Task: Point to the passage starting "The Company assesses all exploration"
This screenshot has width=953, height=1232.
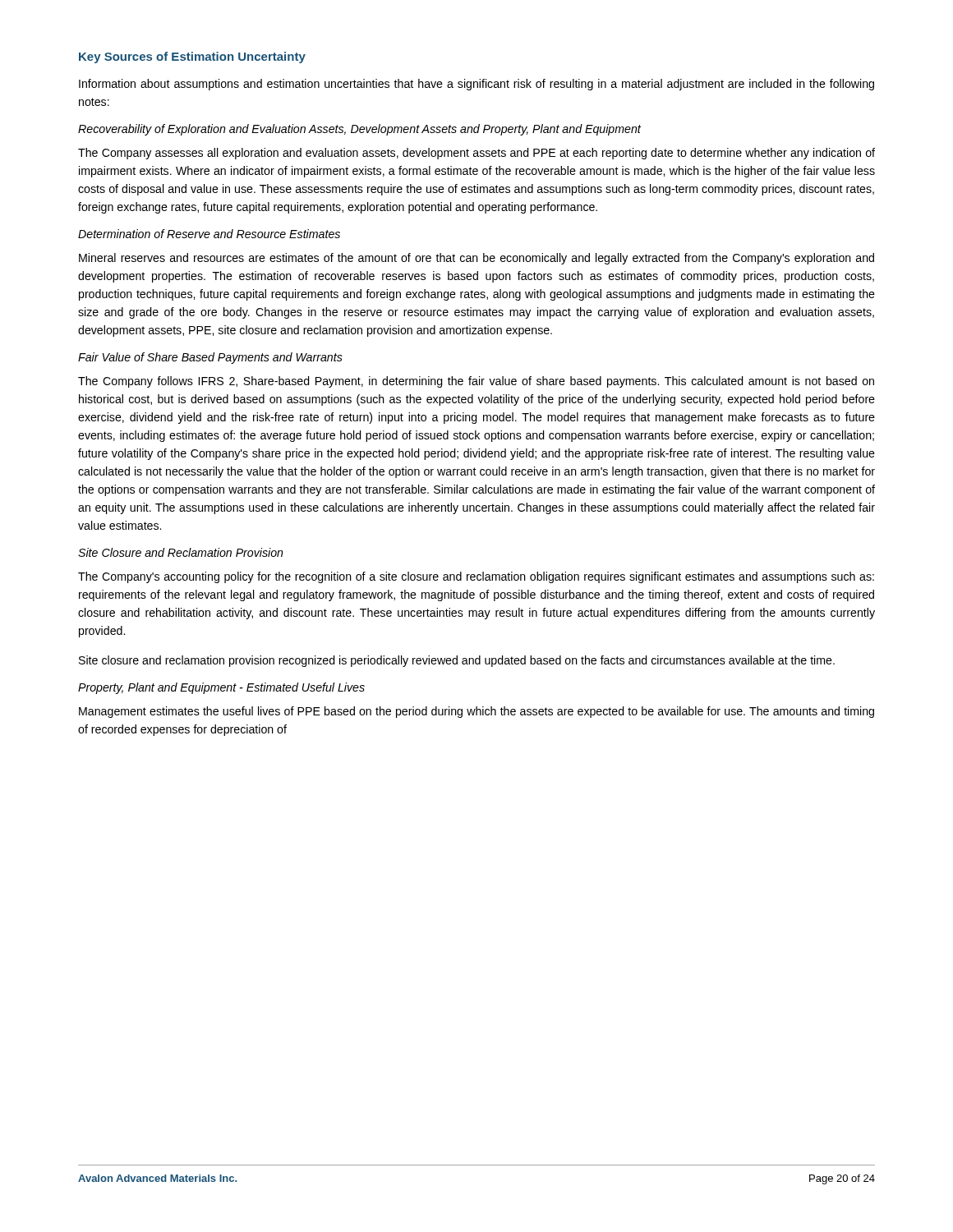Action: [476, 180]
